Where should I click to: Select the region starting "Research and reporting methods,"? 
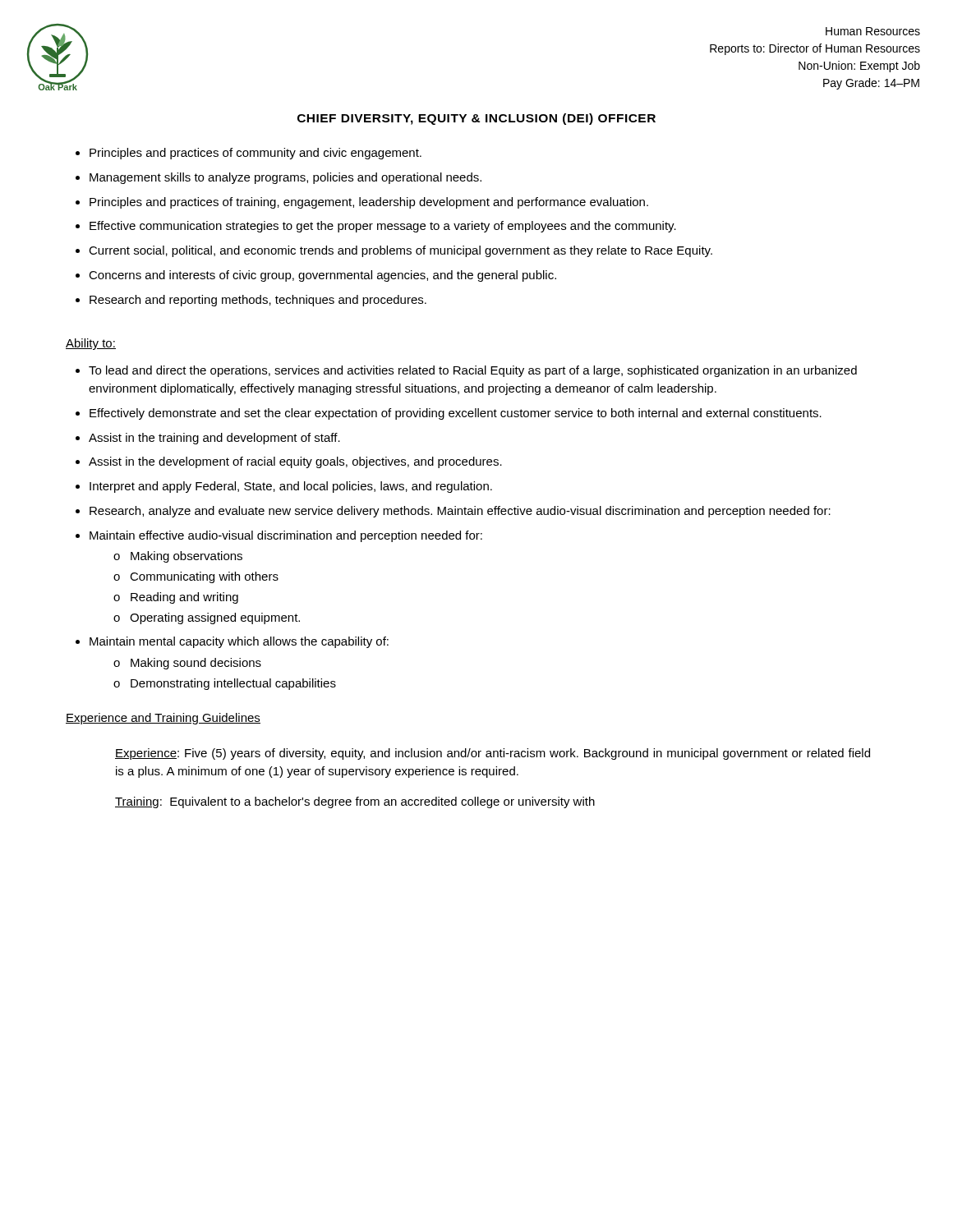point(258,299)
